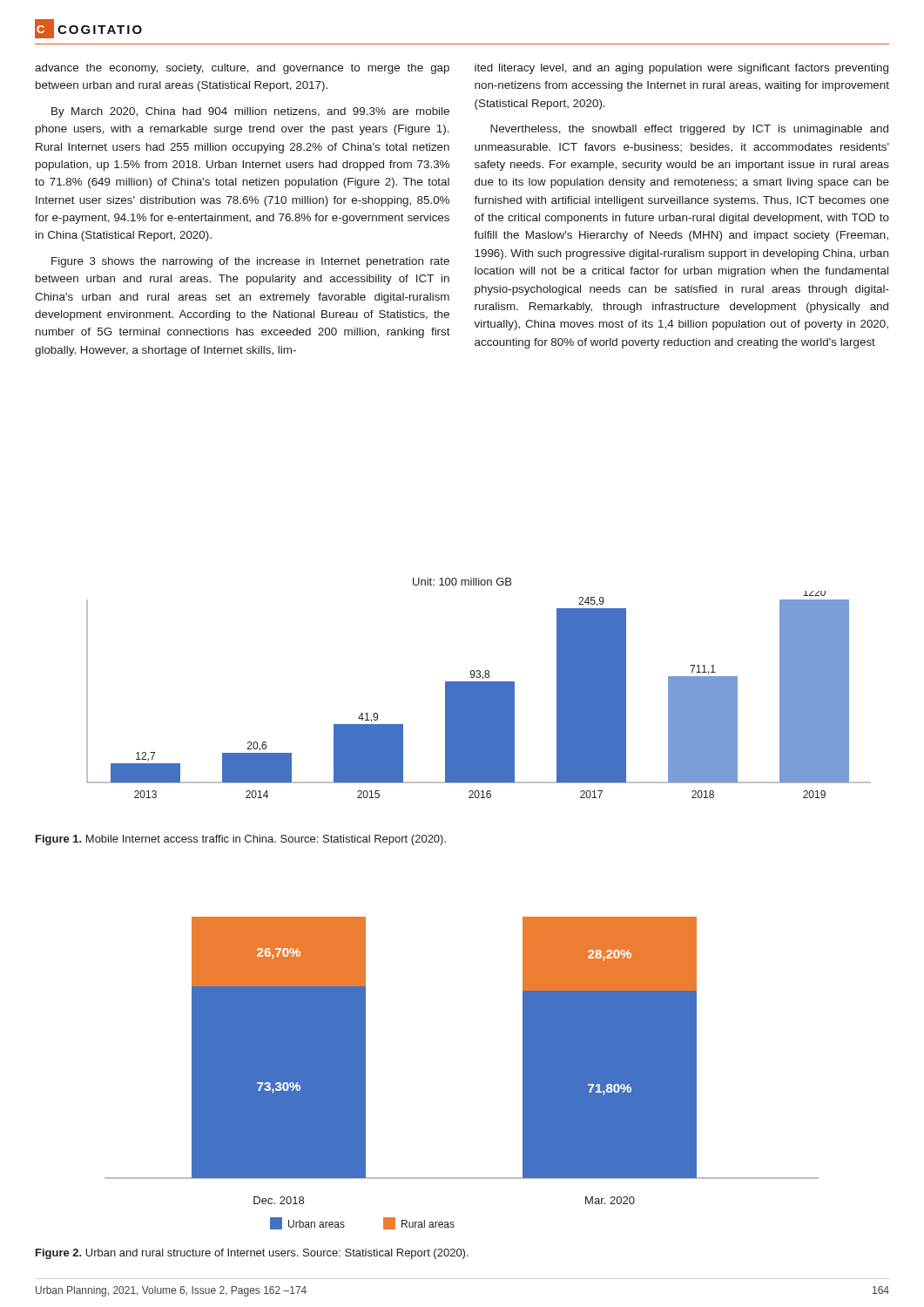Point to the block beginning "ited literacy level, and an"
The width and height of the screenshot is (924, 1307).
(682, 205)
